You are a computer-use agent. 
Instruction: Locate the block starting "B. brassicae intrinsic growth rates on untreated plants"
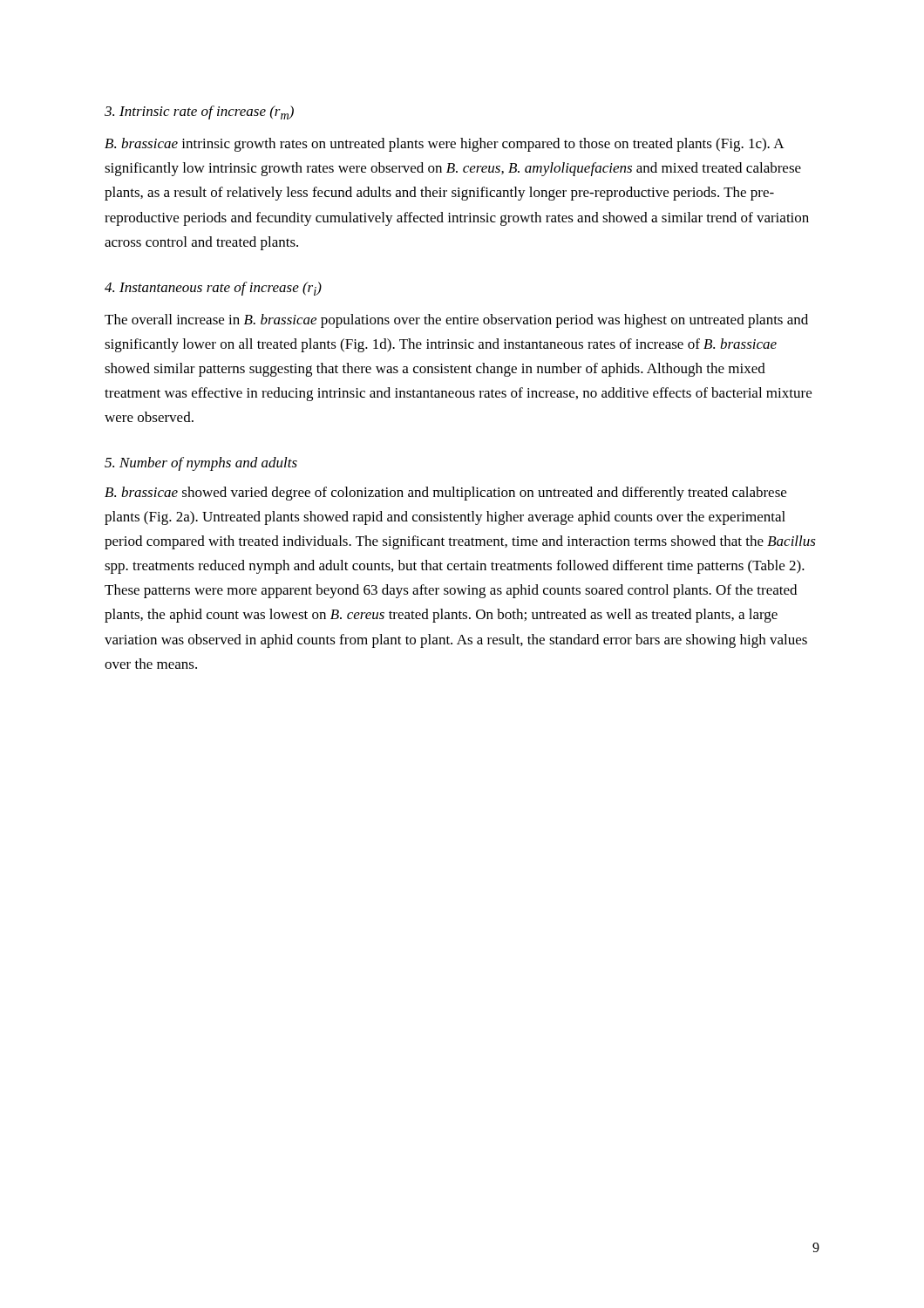(x=457, y=193)
